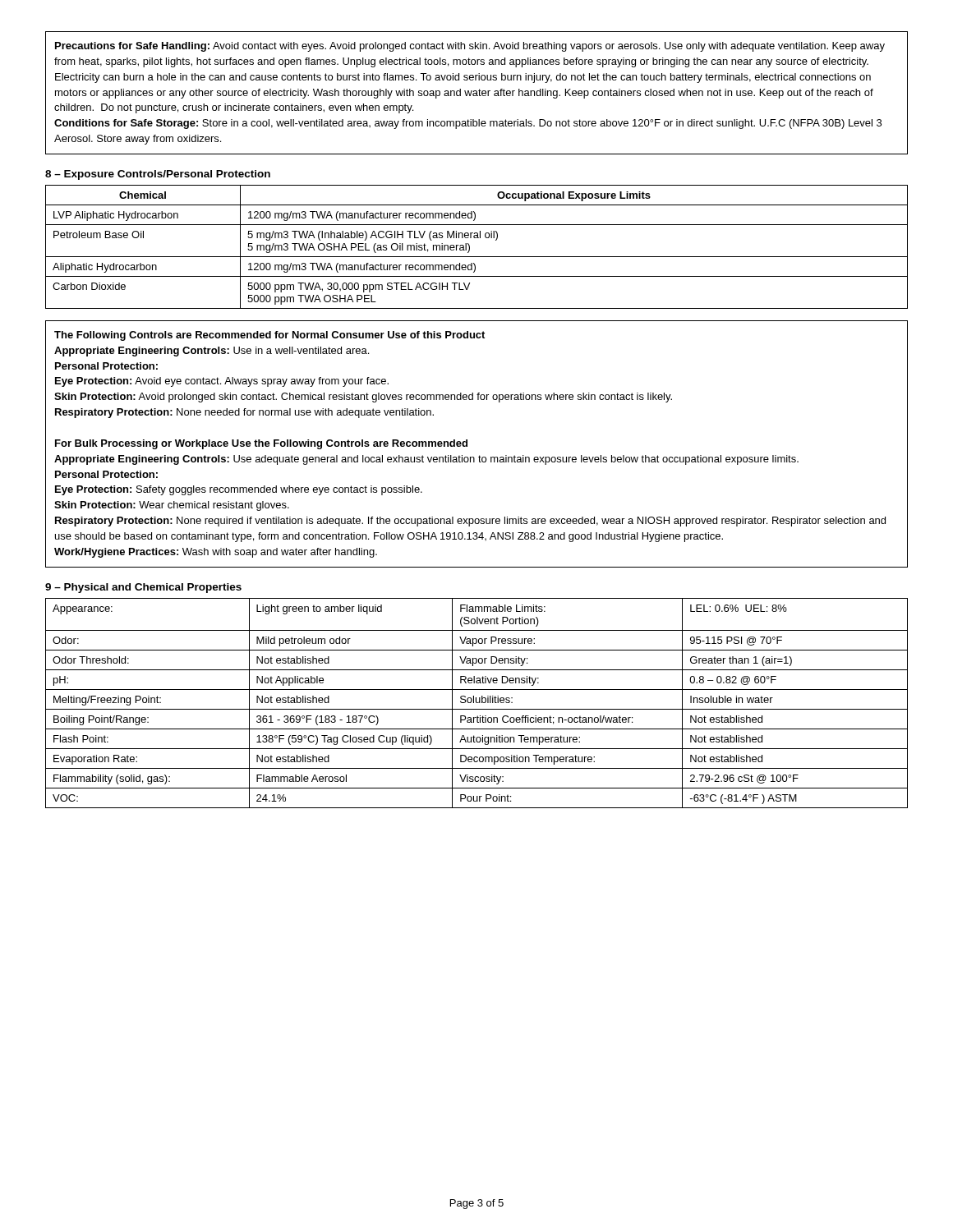This screenshot has width=953, height=1232.
Task: Point to the passage starting "The Following Controls are"
Action: (470, 443)
